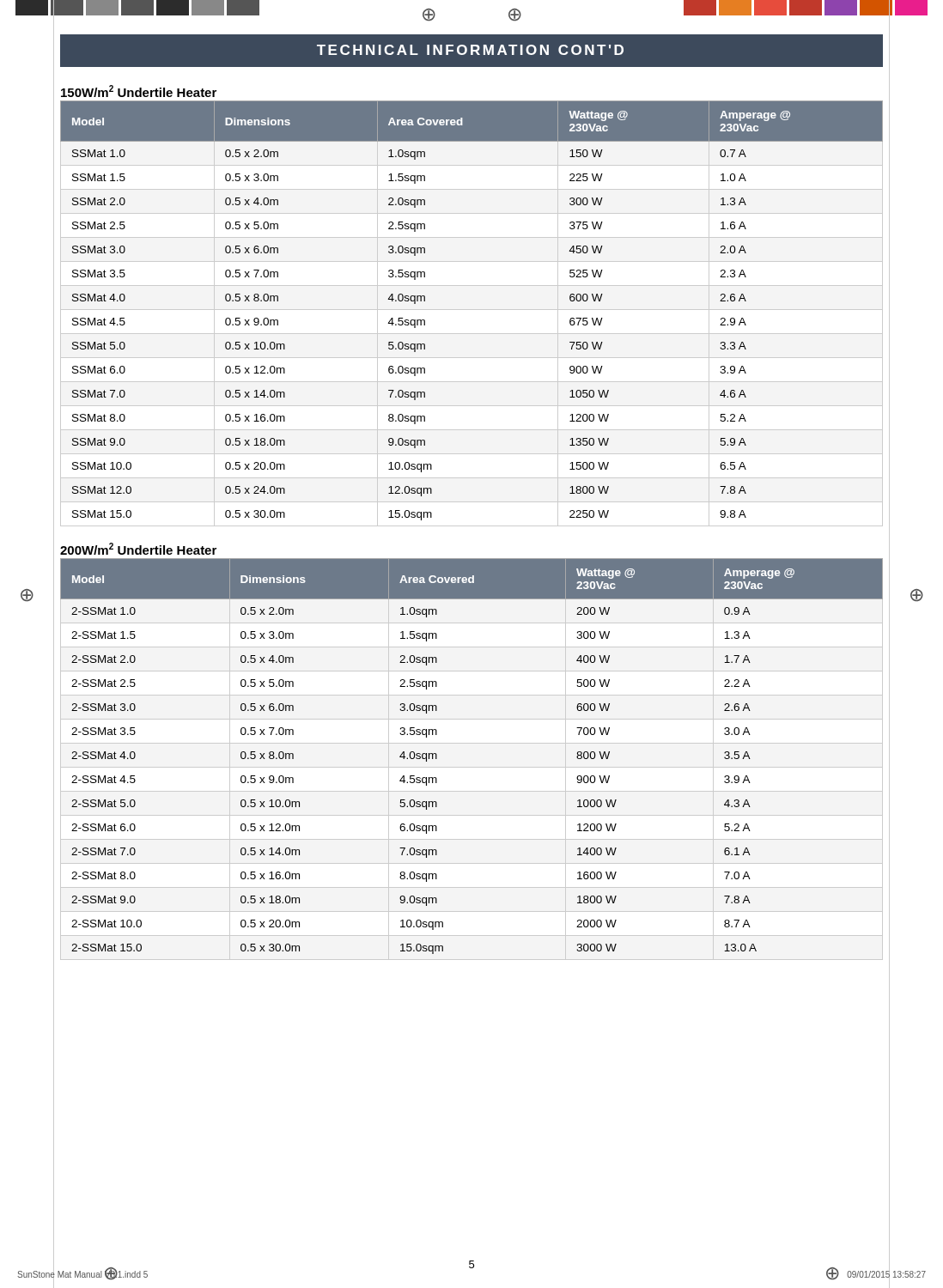Viewport: 943px width, 1288px height.
Task: Select the table that reads "2-SSMat 1.5"
Action: [472, 759]
